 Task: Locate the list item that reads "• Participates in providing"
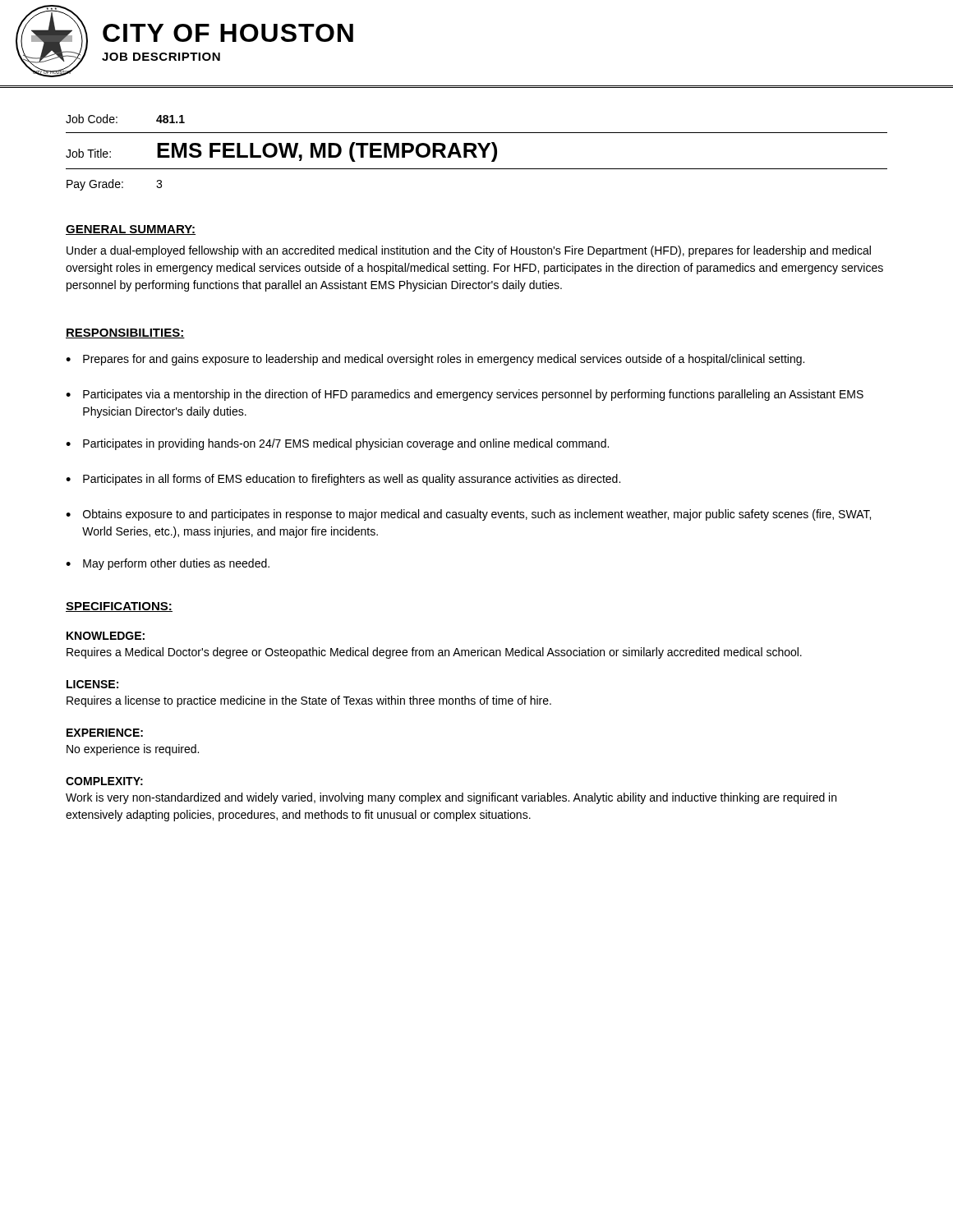(x=476, y=446)
